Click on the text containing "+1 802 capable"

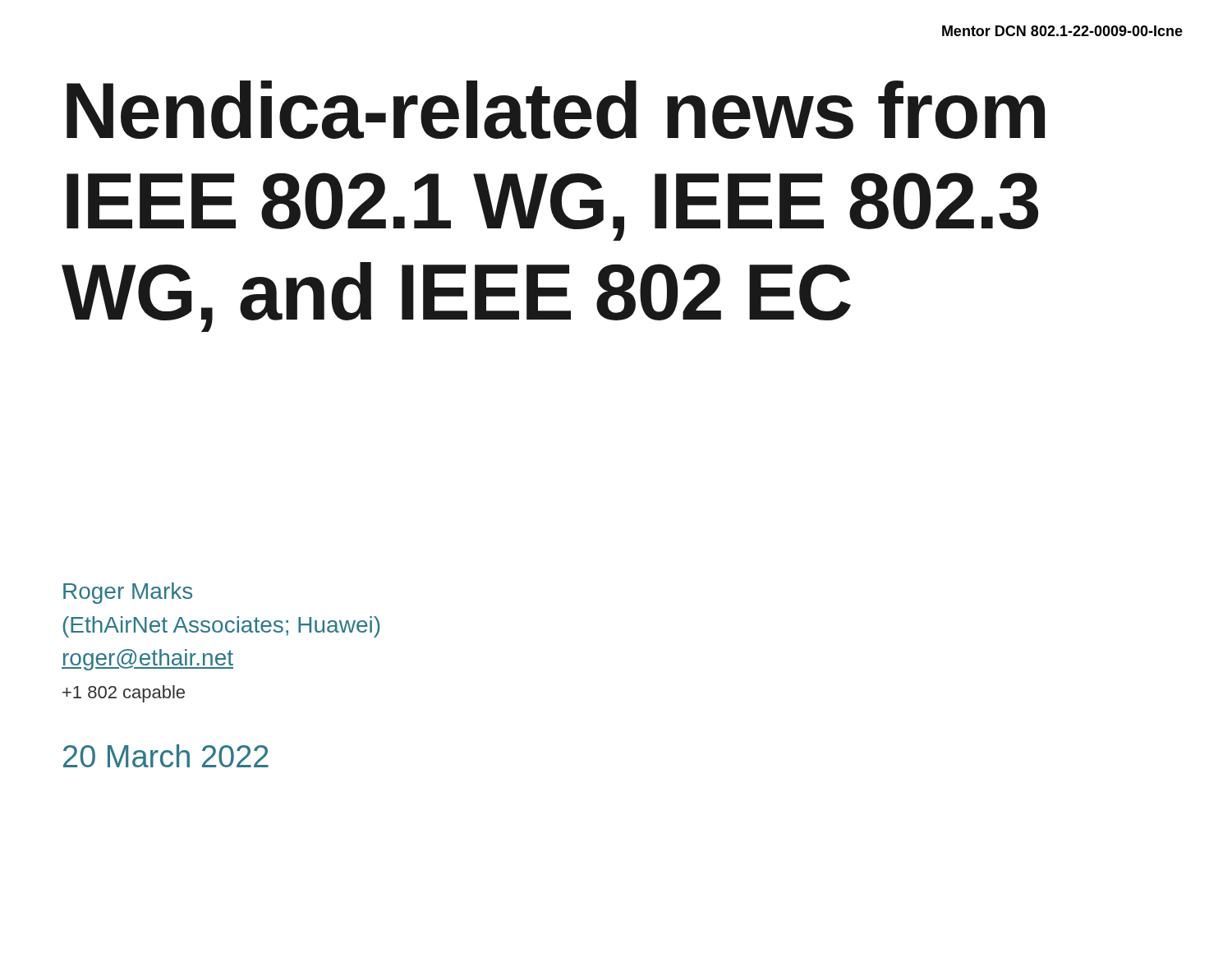tap(124, 692)
